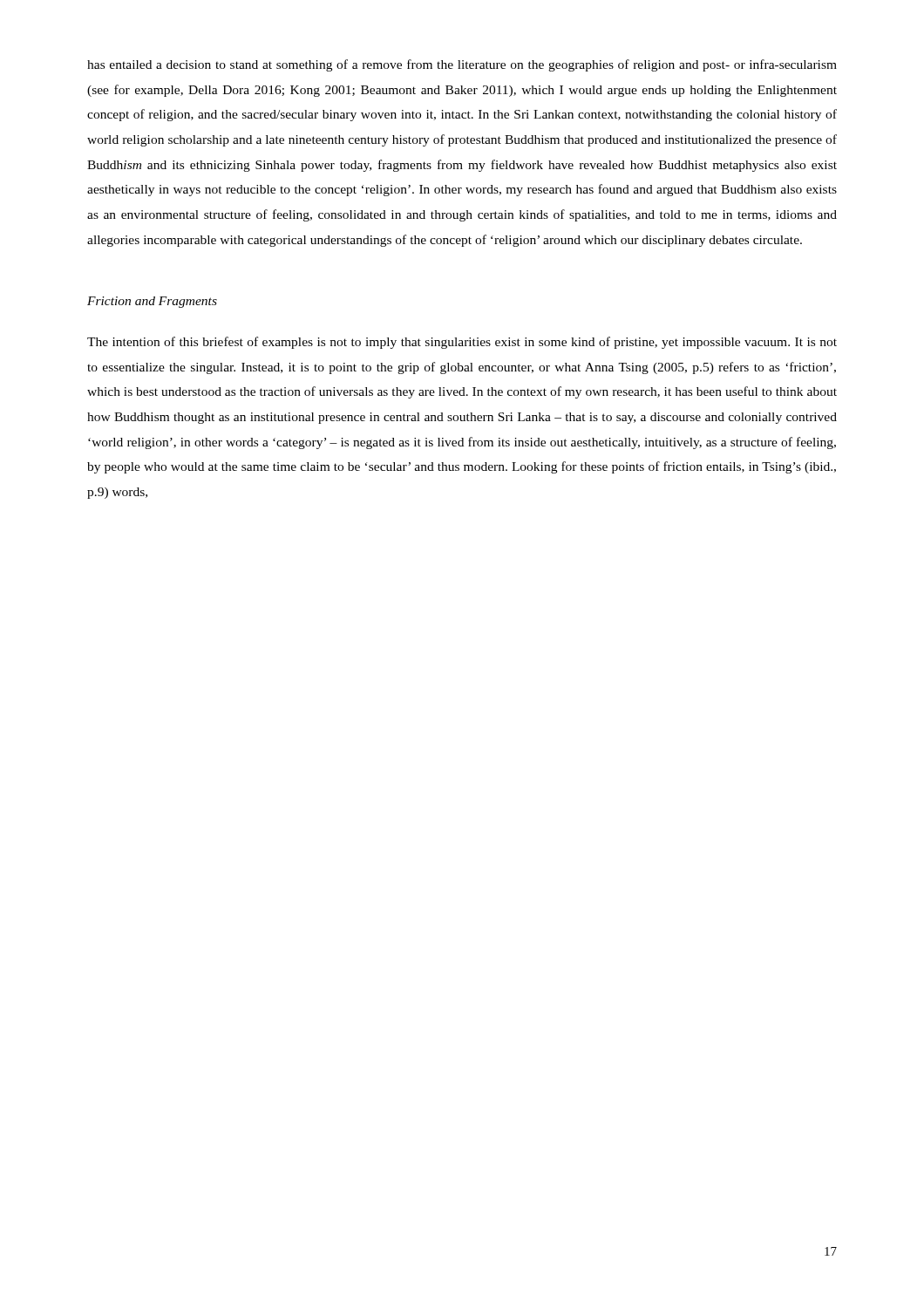Locate the section header with the text "Friction and Fragments"
The image size is (924, 1308).
tap(152, 301)
